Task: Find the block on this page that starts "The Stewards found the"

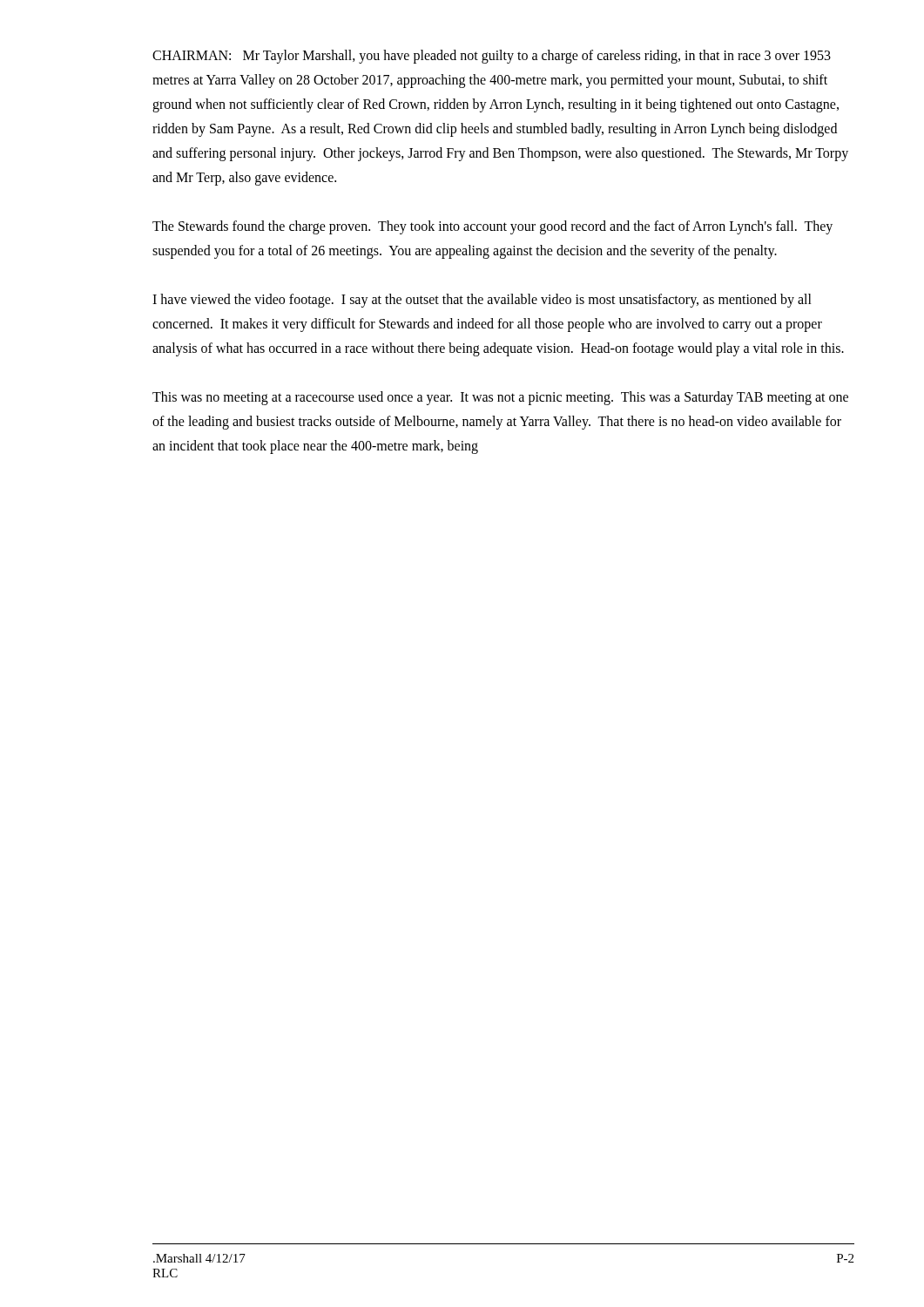Action: point(493,238)
